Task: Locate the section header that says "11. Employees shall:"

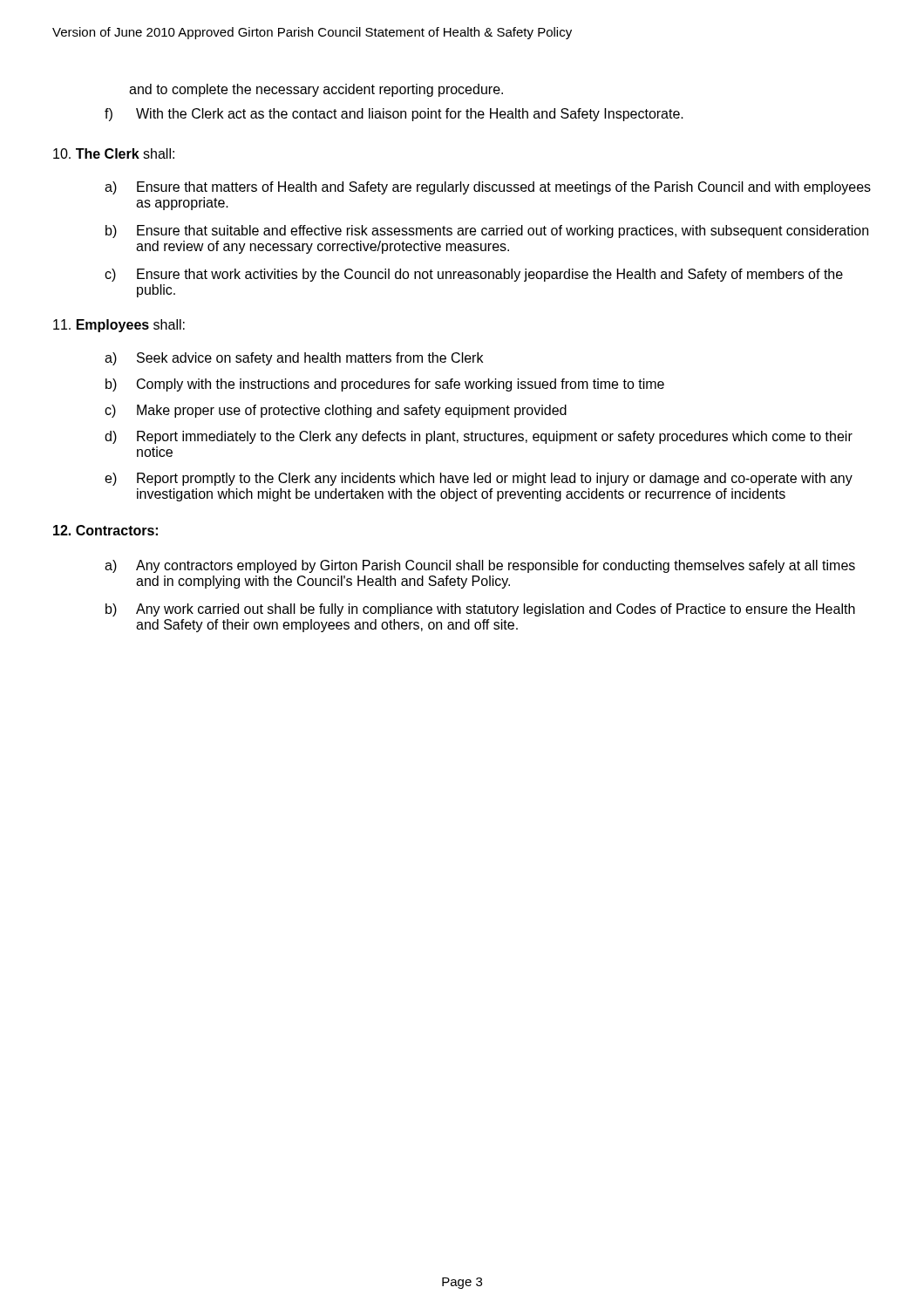Action: tap(119, 325)
